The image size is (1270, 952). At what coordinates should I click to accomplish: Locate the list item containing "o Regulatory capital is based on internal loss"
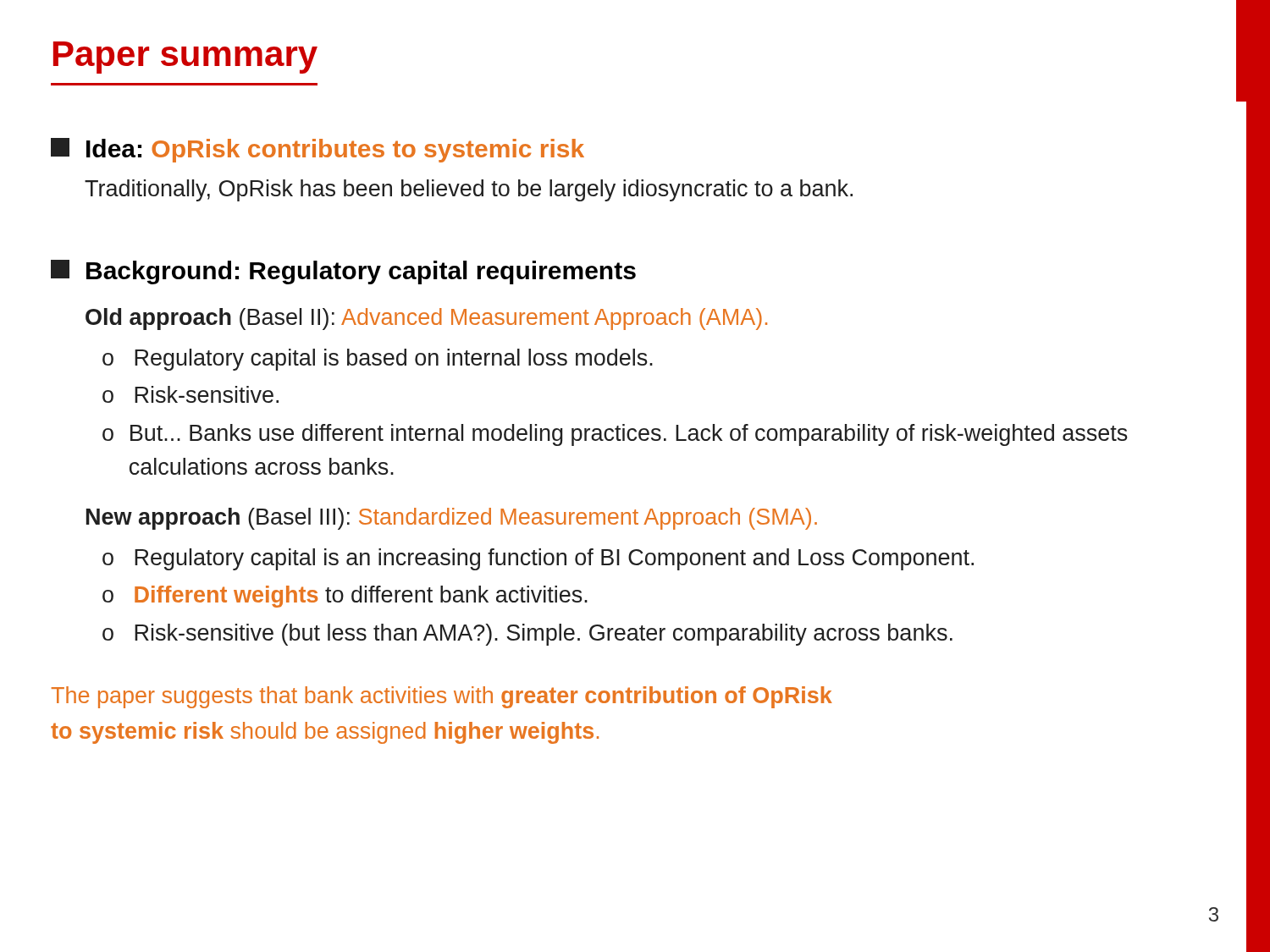[x=378, y=358]
